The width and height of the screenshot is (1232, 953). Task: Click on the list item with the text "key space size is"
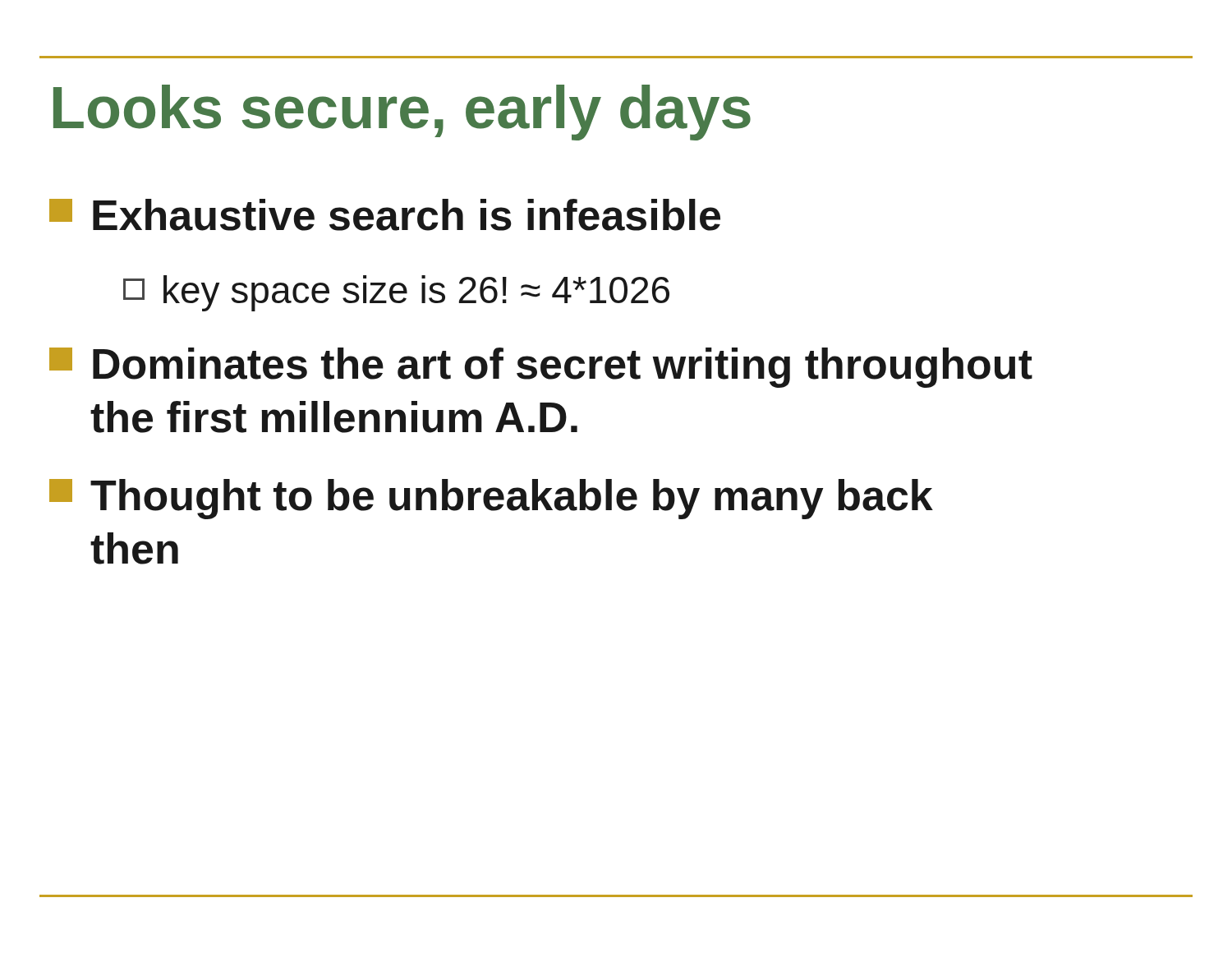click(x=397, y=291)
